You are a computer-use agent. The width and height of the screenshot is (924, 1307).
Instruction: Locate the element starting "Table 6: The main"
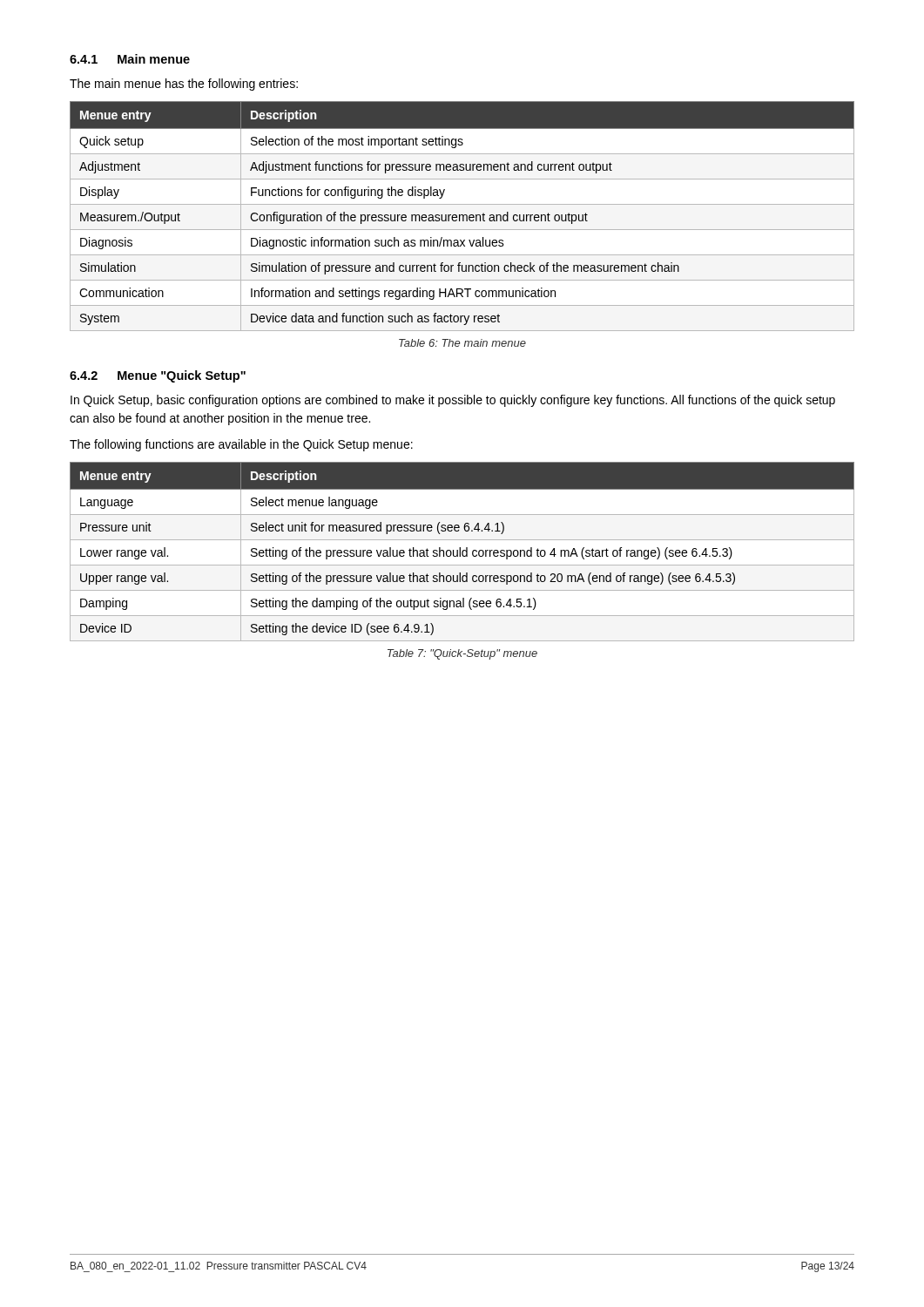pyautogui.click(x=462, y=343)
